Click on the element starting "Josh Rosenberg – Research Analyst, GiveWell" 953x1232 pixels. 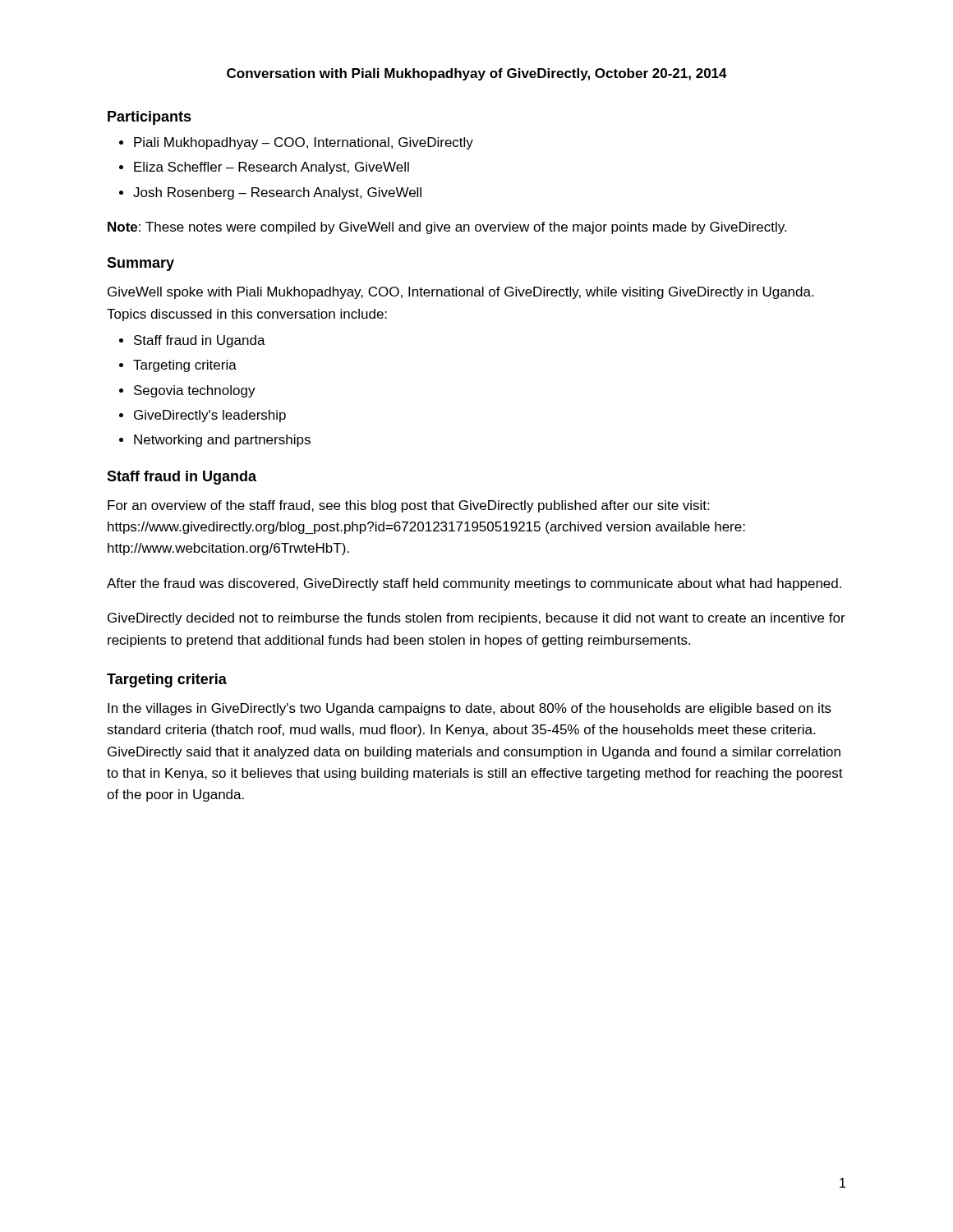coord(278,192)
